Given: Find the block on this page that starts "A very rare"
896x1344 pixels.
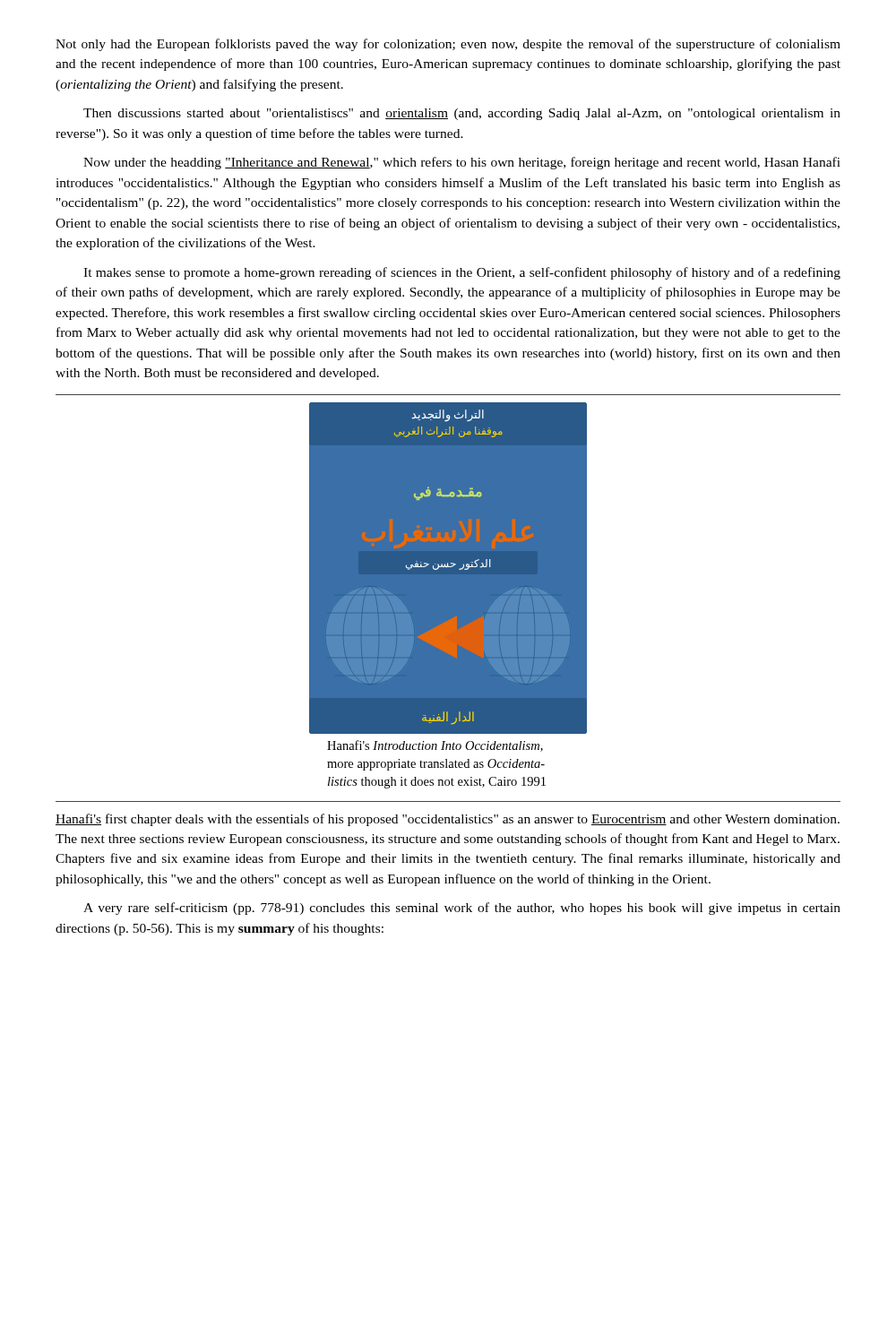Looking at the screenshot, I should click(448, 918).
